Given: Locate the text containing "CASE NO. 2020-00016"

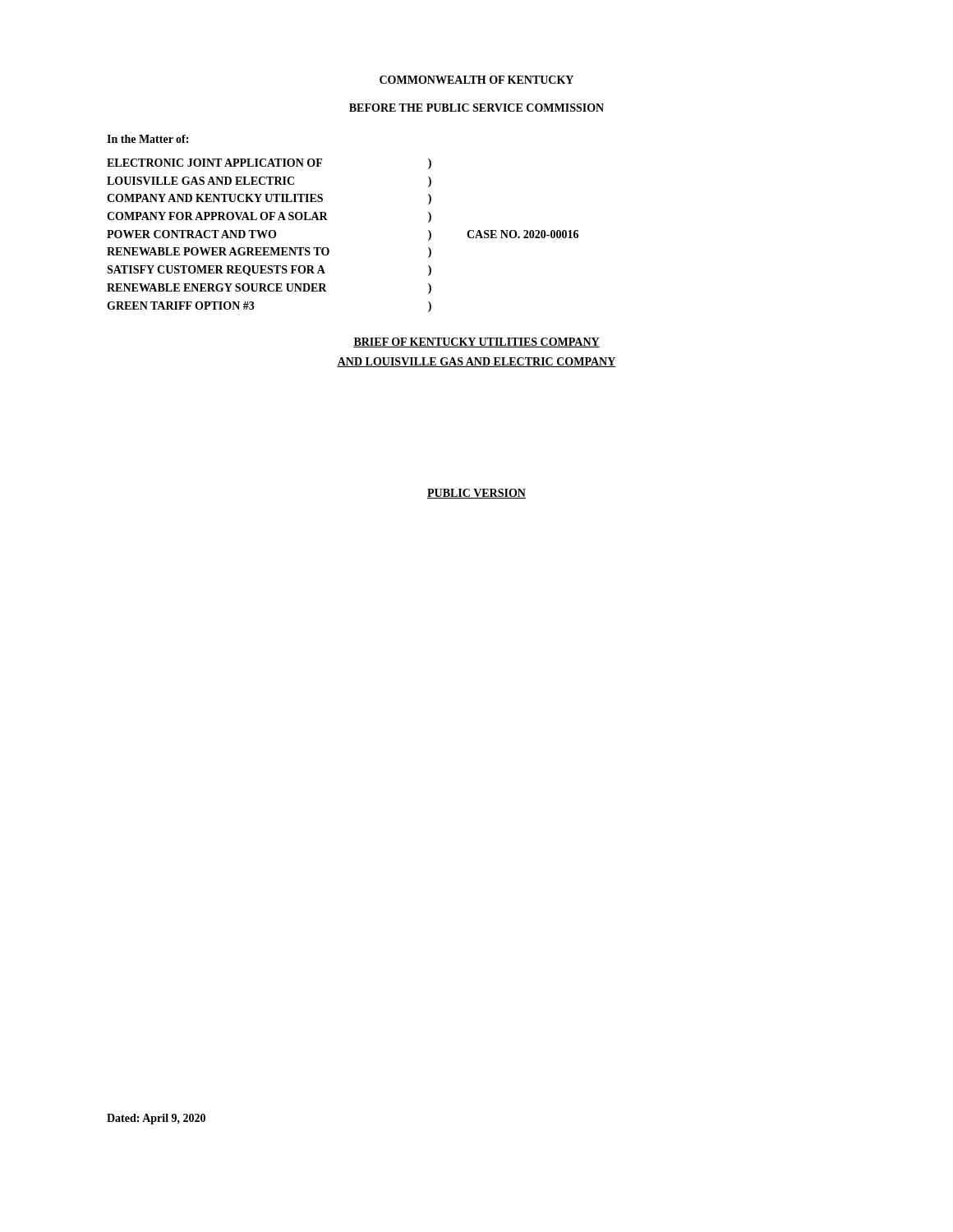Looking at the screenshot, I should click(x=523, y=234).
